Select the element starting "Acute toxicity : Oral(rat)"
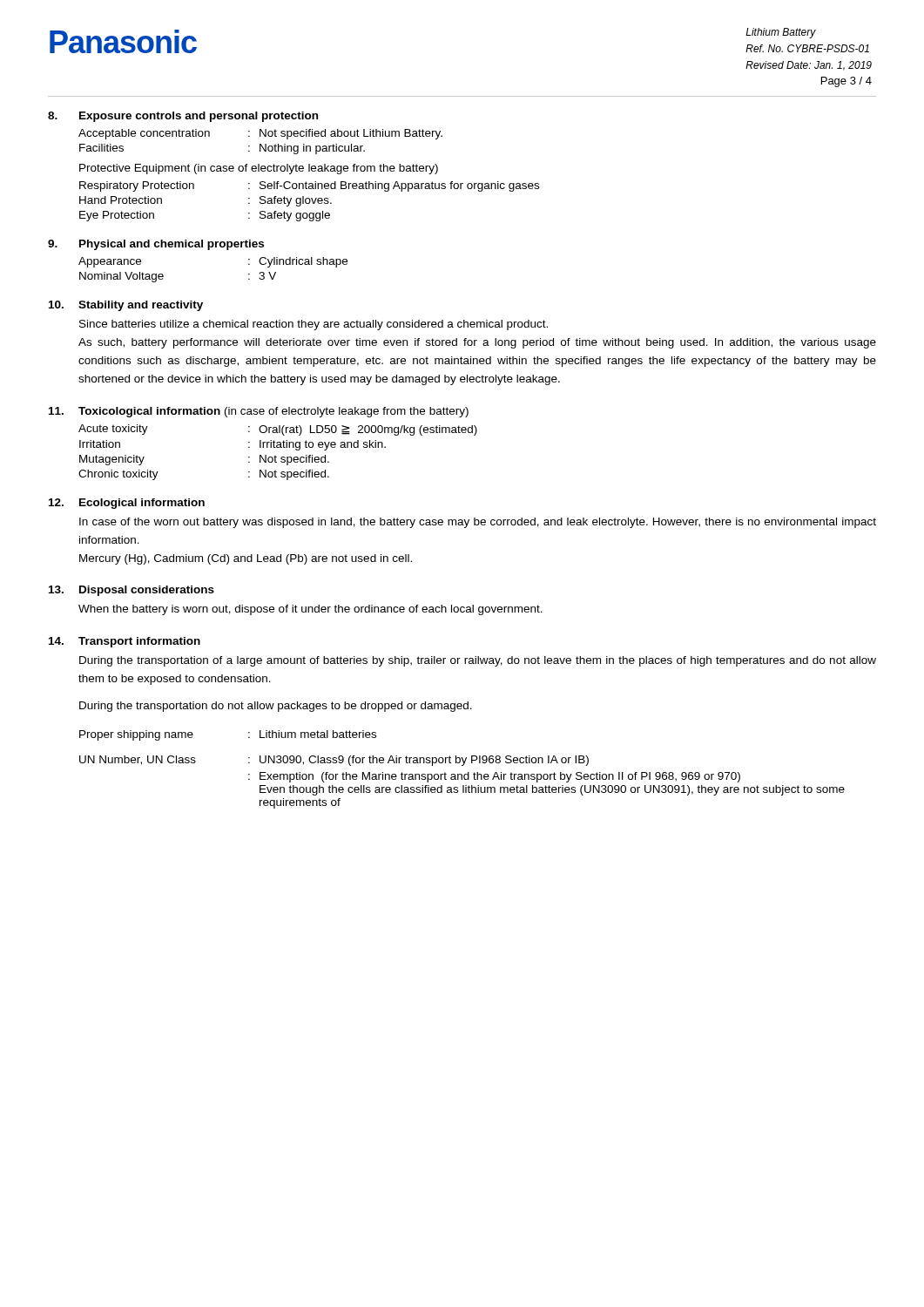This screenshot has height=1307, width=924. point(278,430)
